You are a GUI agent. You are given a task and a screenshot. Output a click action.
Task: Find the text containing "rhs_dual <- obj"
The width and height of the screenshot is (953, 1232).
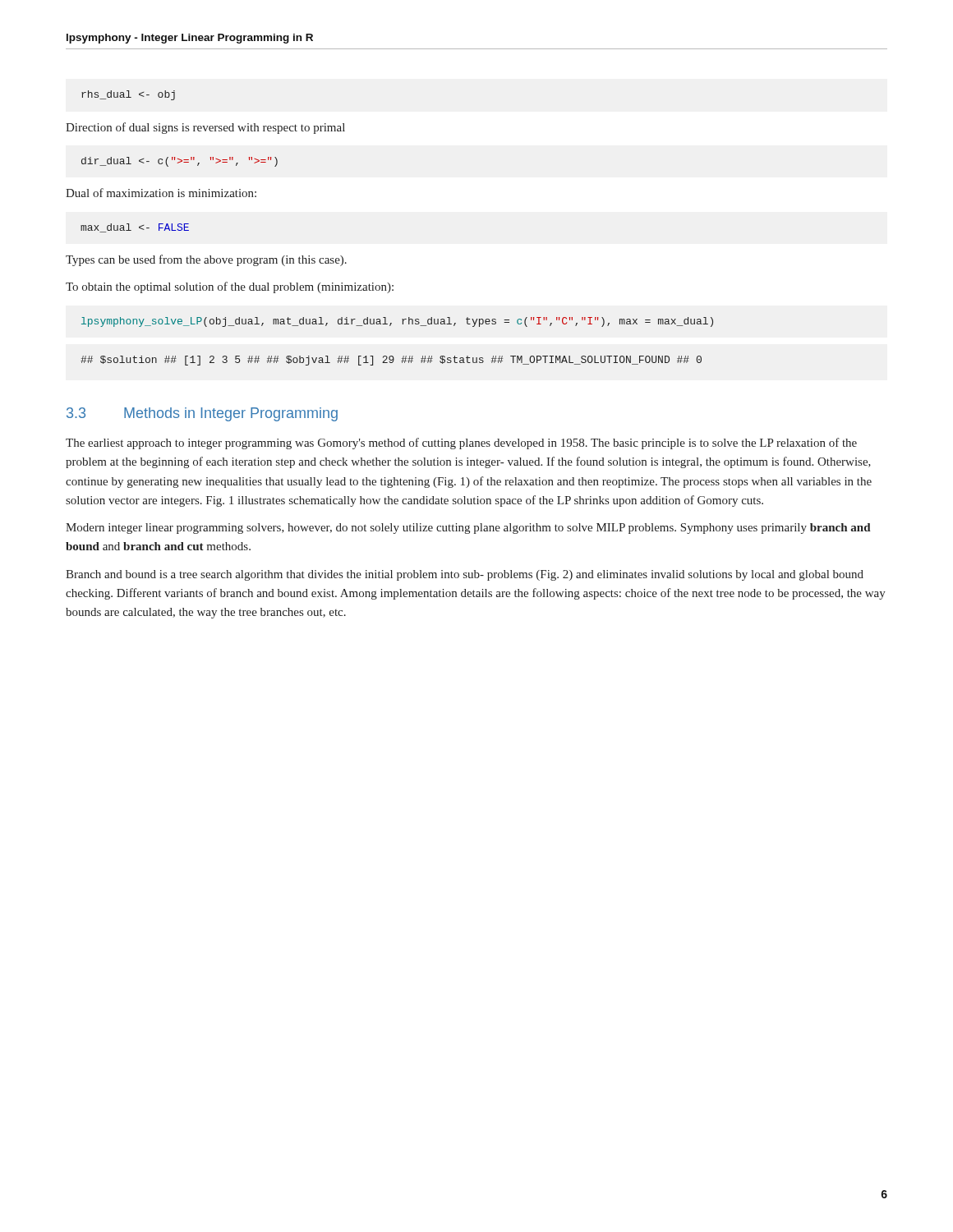click(x=128, y=95)
